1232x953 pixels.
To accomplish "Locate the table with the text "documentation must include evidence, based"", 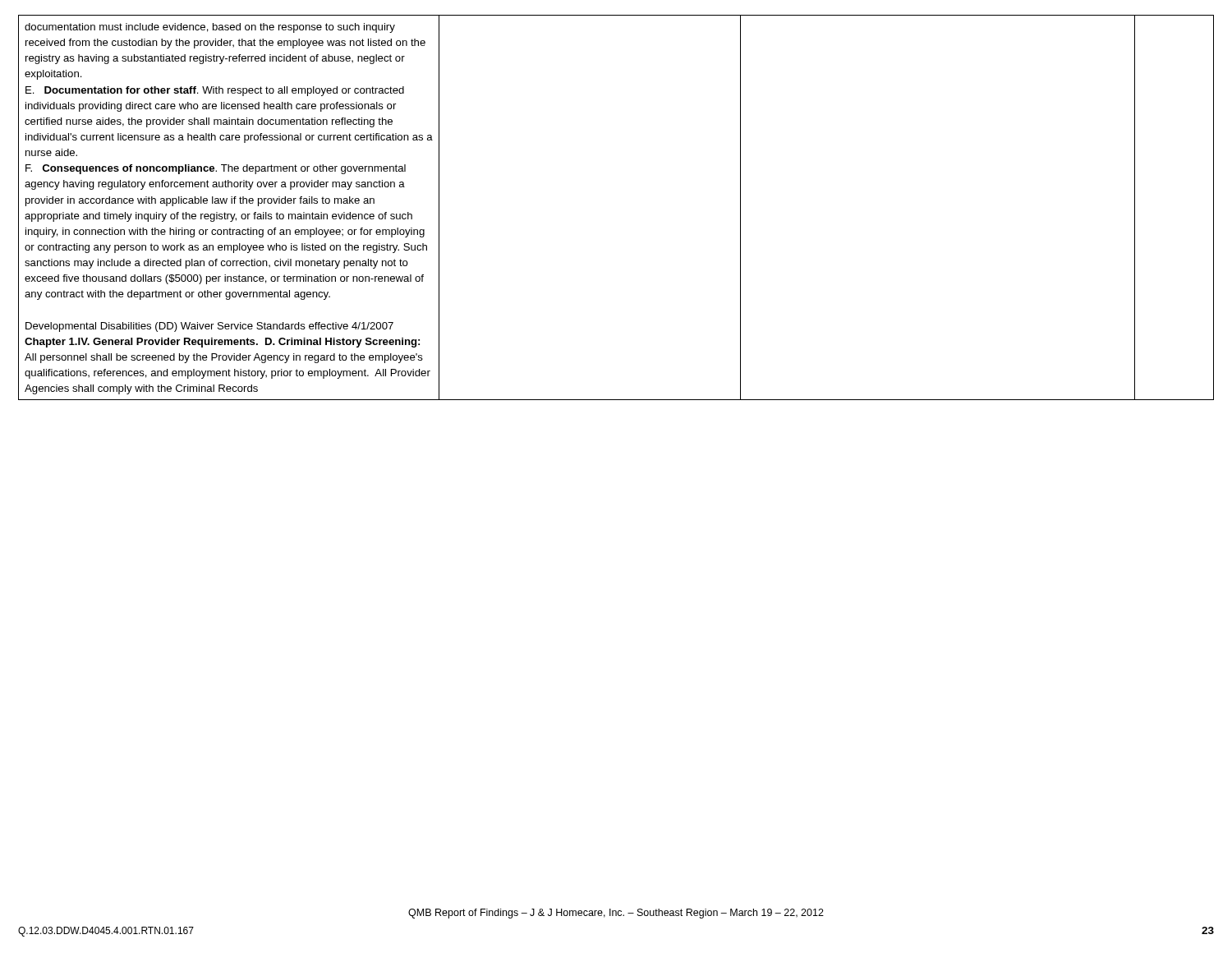I will (616, 208).
